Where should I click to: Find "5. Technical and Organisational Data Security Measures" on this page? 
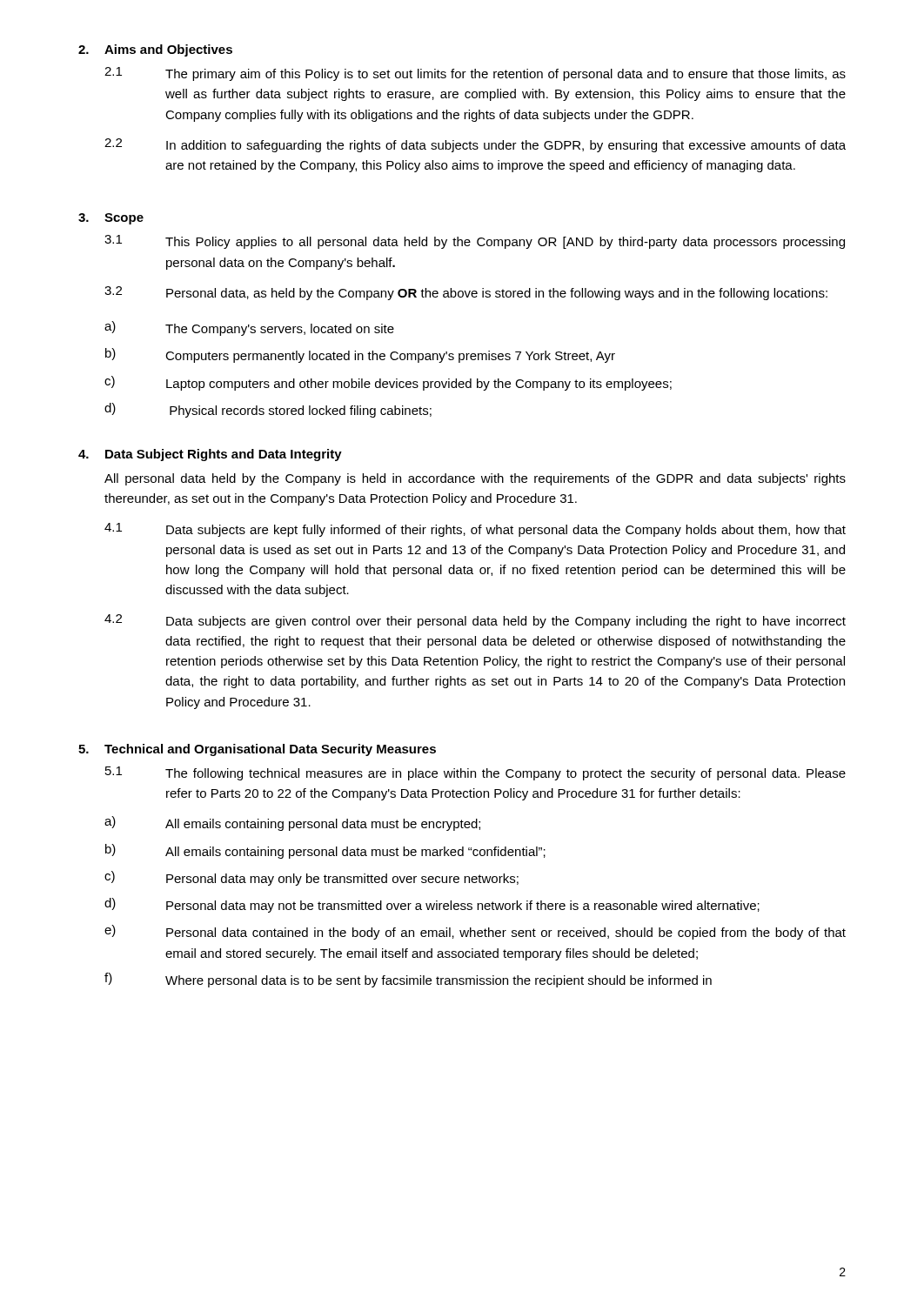257,750
